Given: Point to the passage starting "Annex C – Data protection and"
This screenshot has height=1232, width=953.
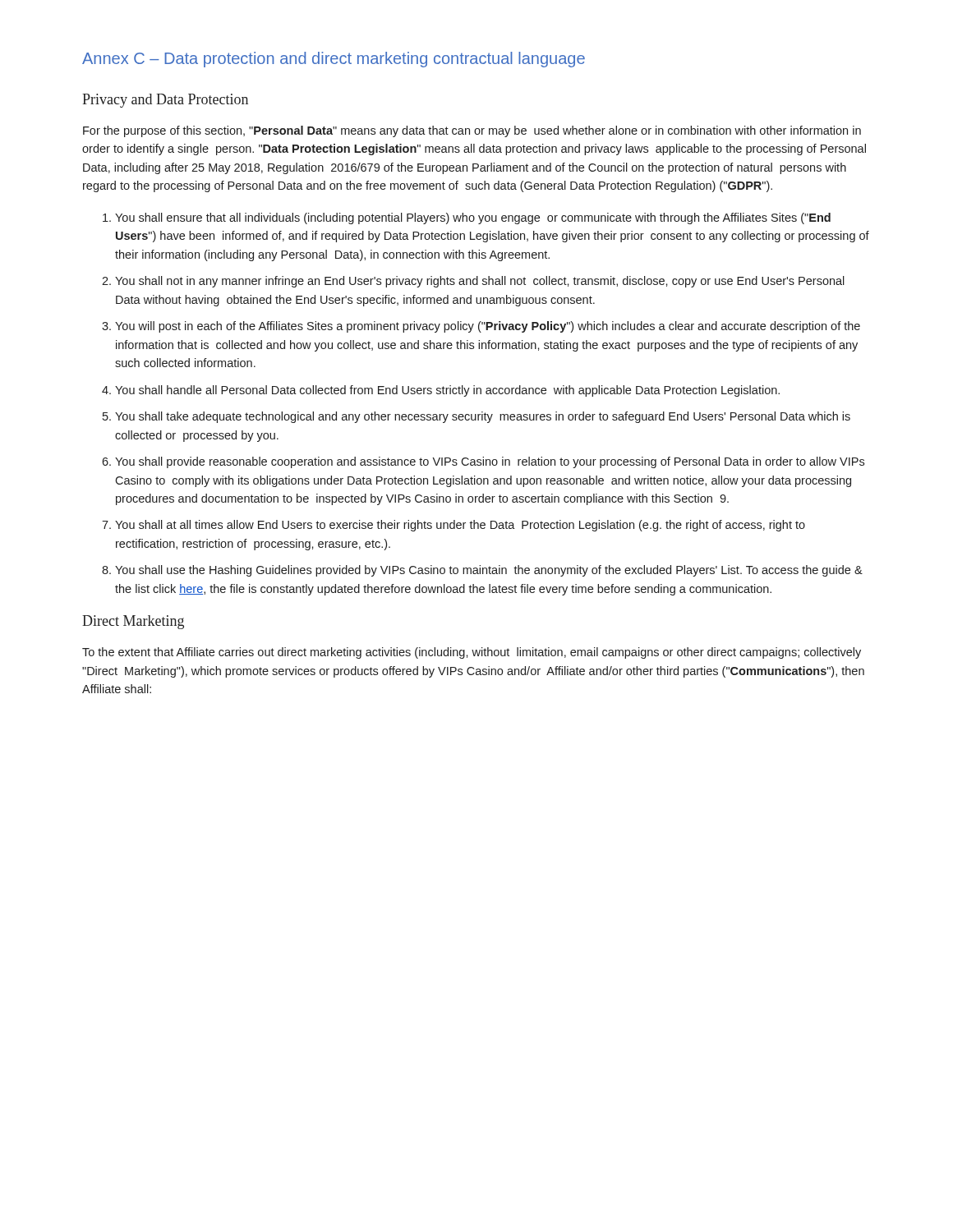Looking at the screenshot, I should (x=334, y=58).
